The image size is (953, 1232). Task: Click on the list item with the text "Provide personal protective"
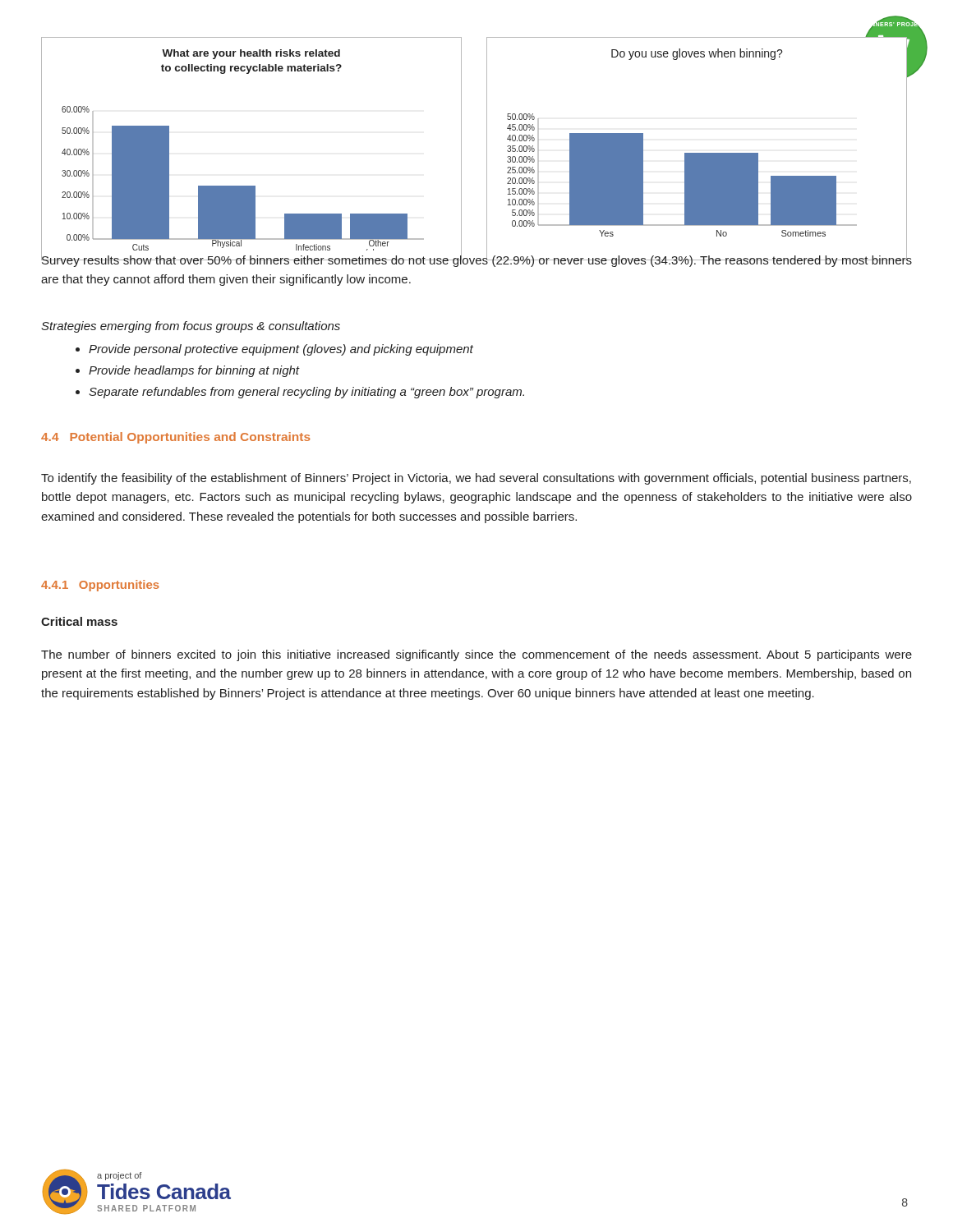tap(274, 350)
